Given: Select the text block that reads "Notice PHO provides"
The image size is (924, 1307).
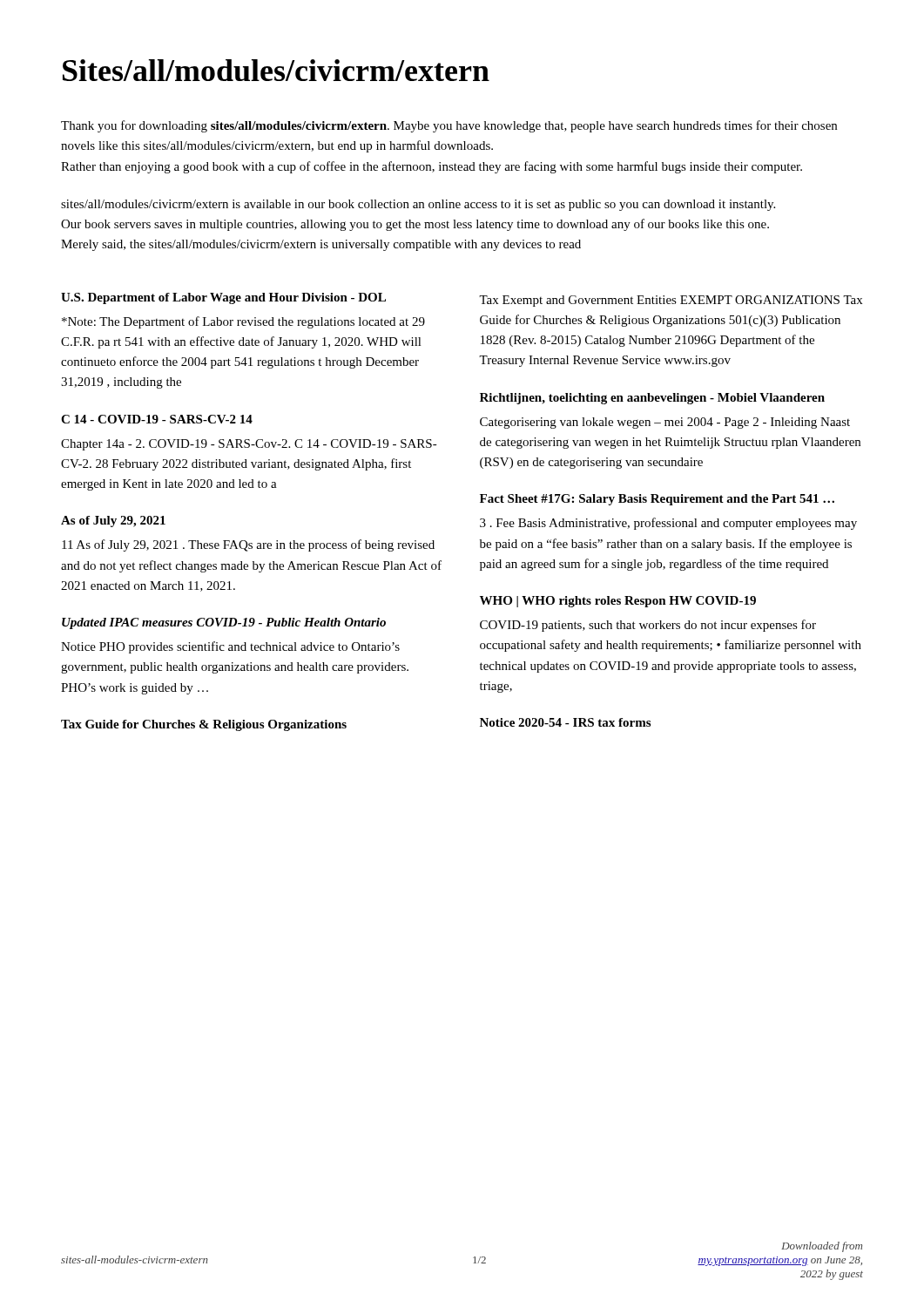Looking at the screenshot, I should click(235, 667).
